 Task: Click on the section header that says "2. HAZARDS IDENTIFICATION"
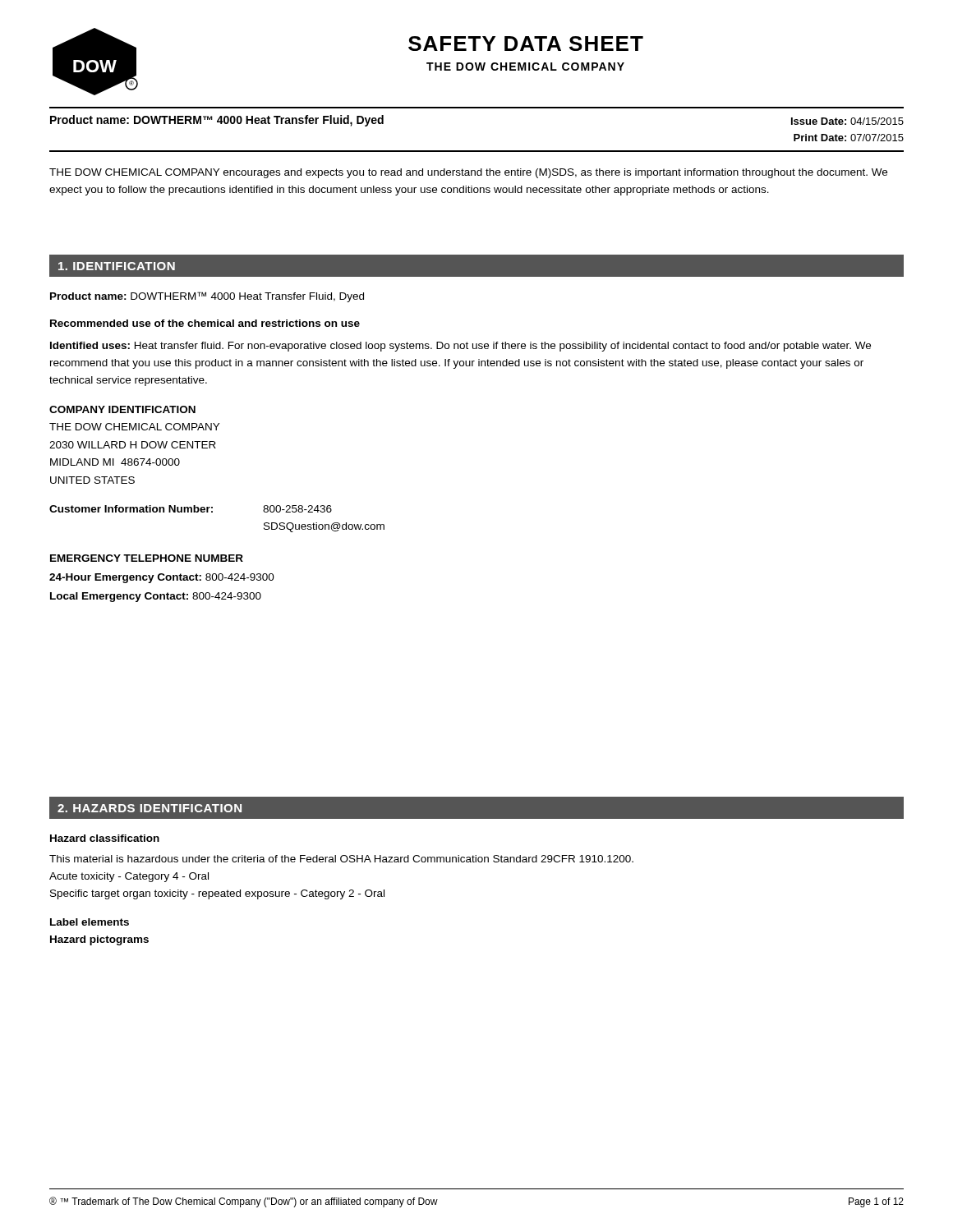tap(150, 808)
